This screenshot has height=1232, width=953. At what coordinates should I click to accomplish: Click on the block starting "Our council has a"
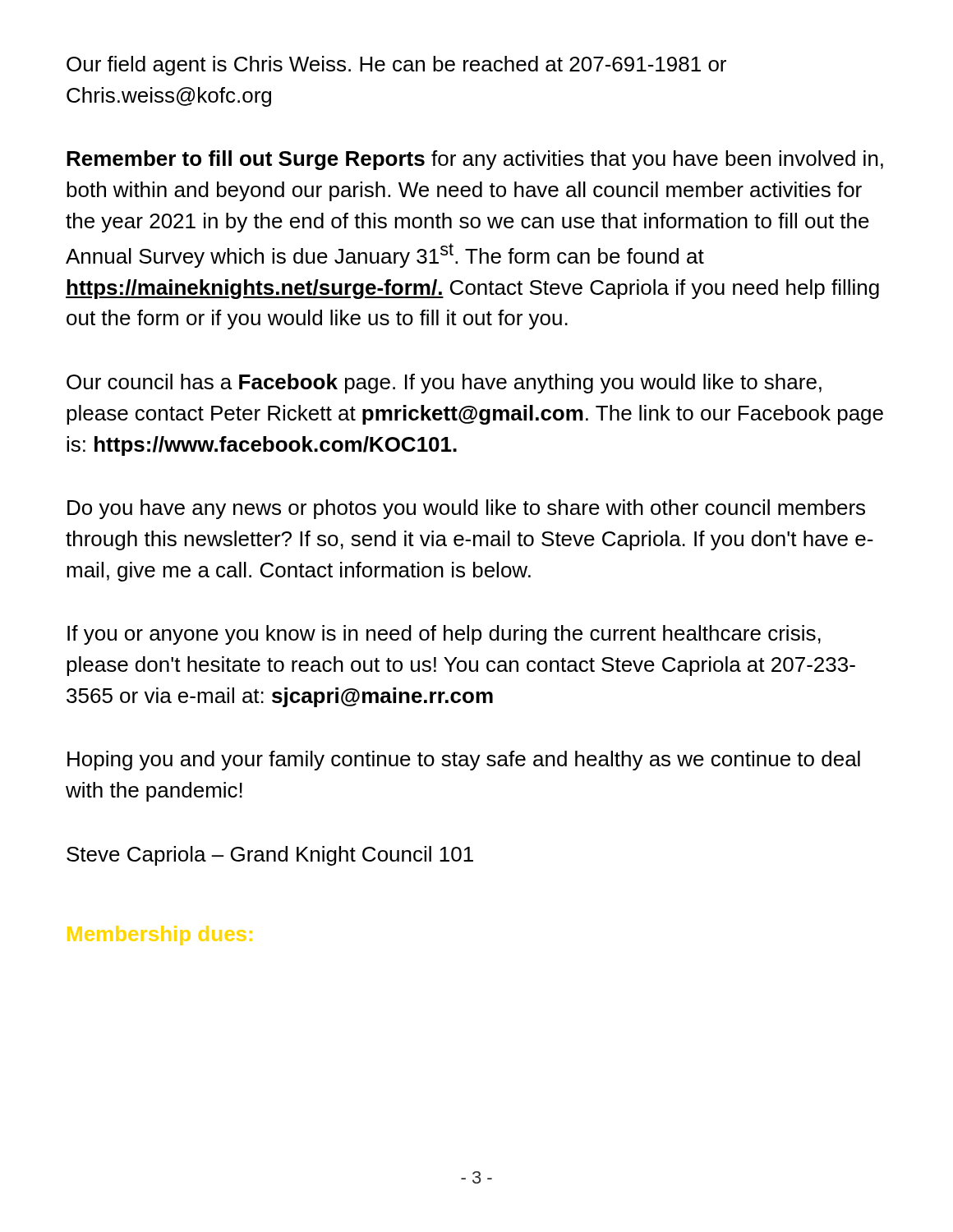coord(476,414)
